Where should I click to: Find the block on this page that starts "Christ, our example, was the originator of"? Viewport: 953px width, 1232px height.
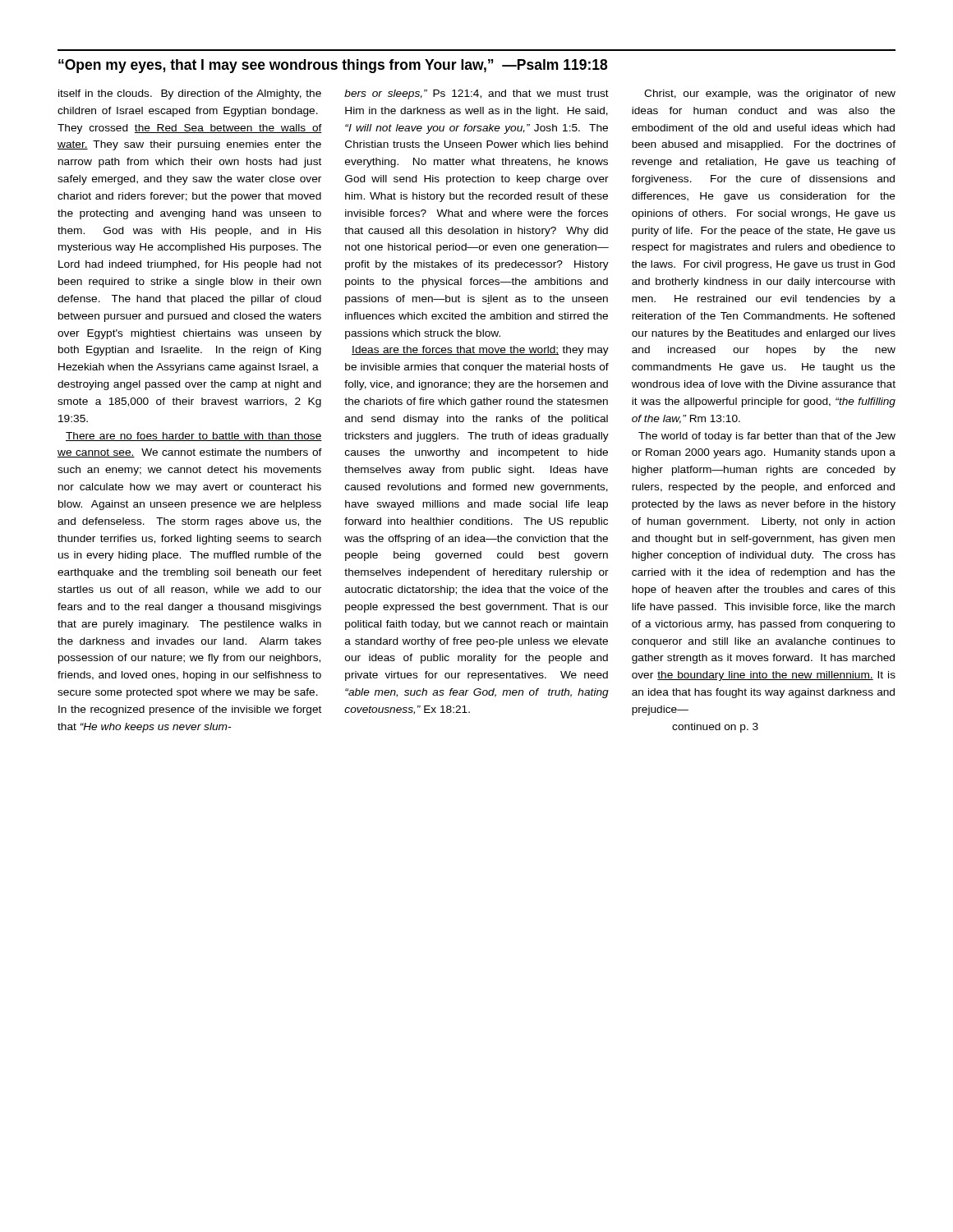tap(763, 410)
